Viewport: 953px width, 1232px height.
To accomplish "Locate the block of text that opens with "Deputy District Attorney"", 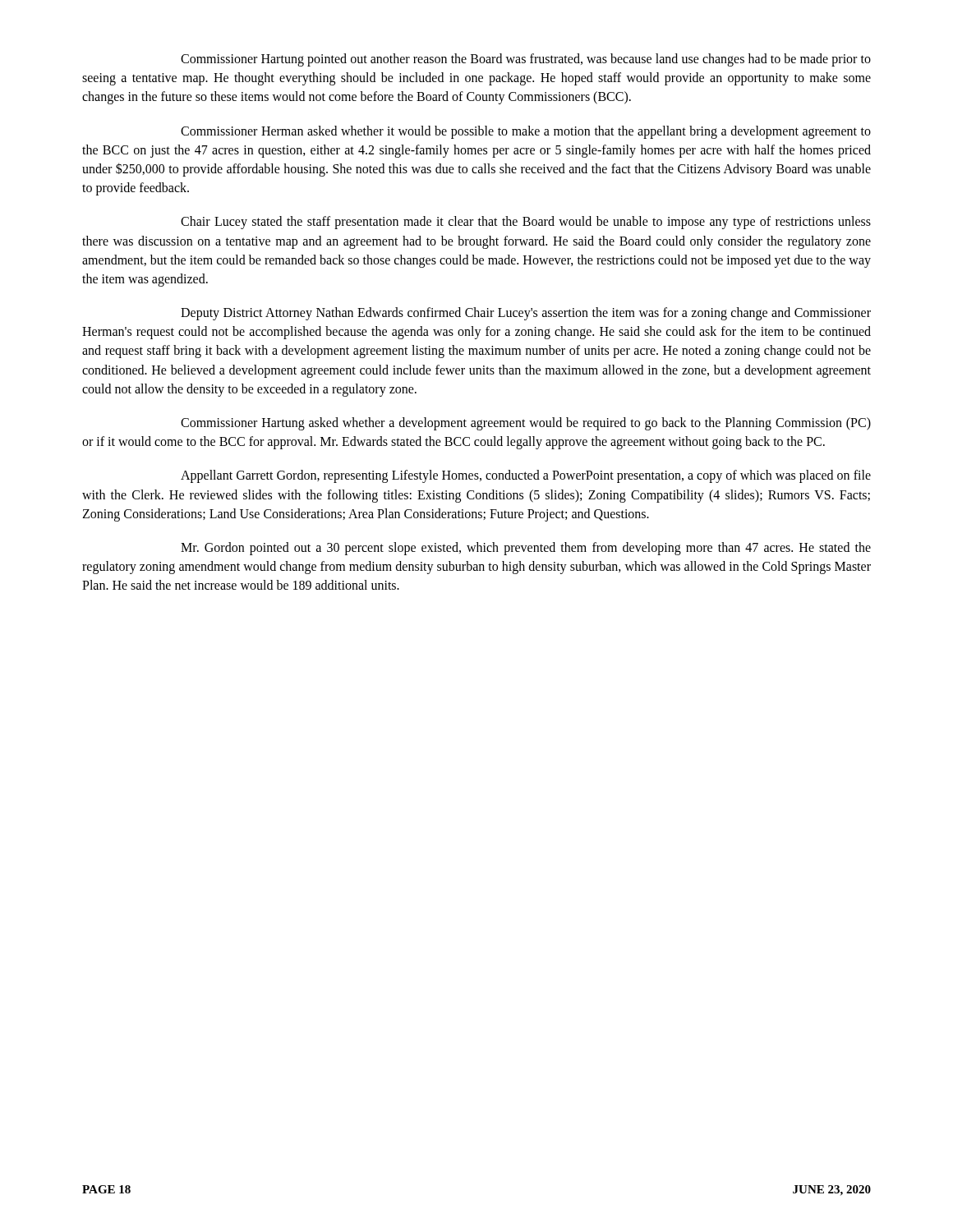I will point(476,351).
